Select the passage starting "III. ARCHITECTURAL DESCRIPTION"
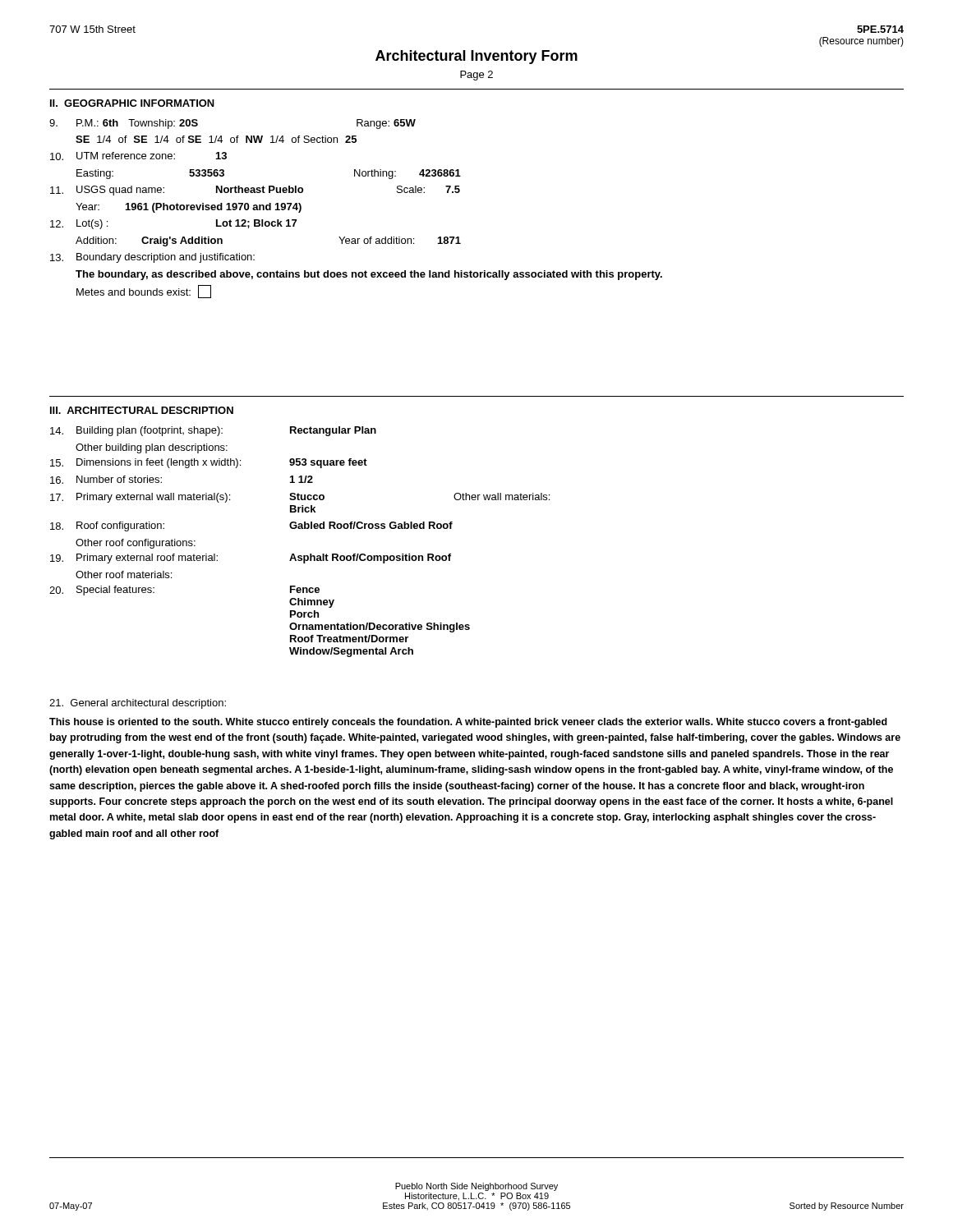 [x=142, y=410]
